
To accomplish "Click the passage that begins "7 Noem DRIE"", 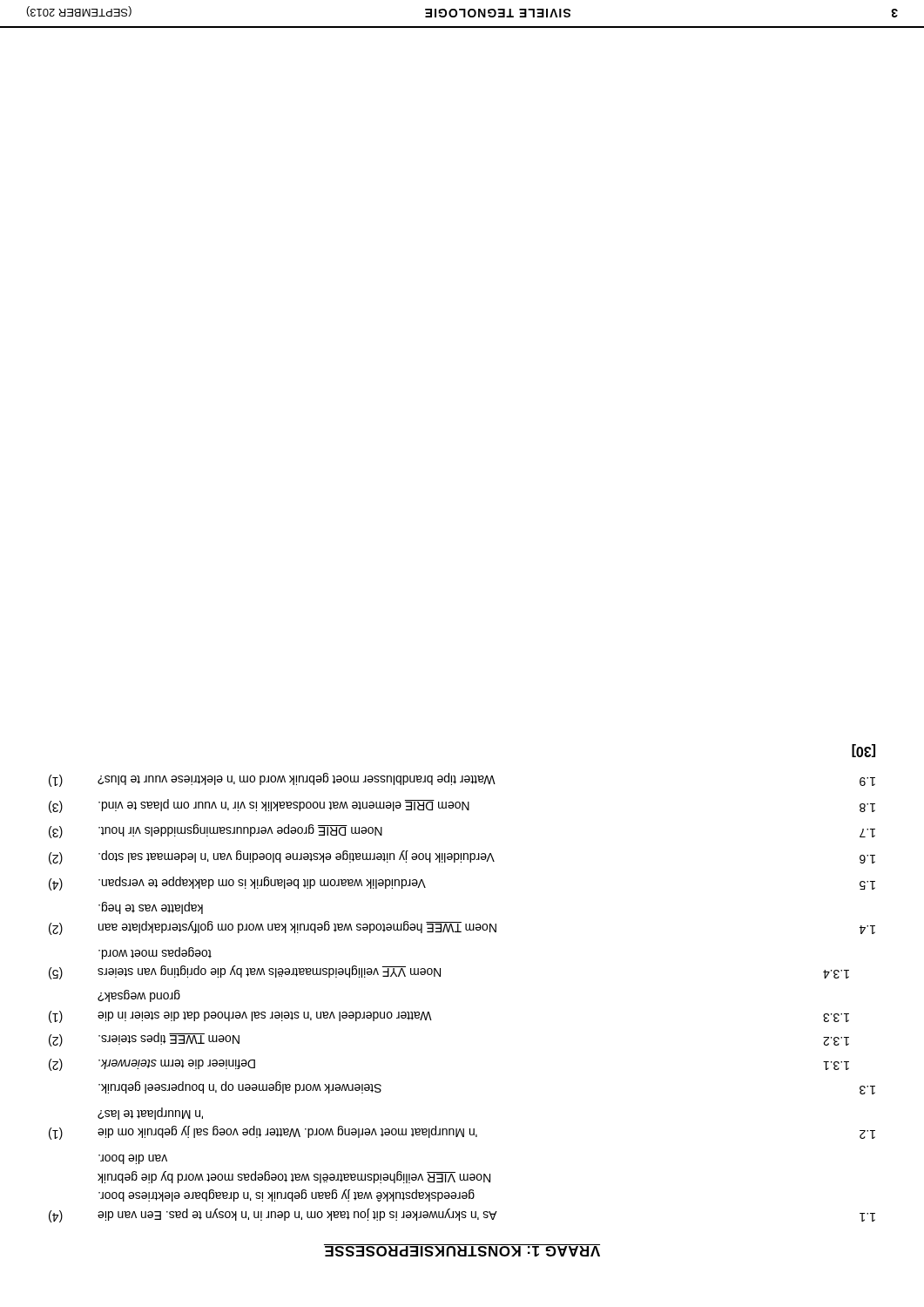I will coord(237,831).
